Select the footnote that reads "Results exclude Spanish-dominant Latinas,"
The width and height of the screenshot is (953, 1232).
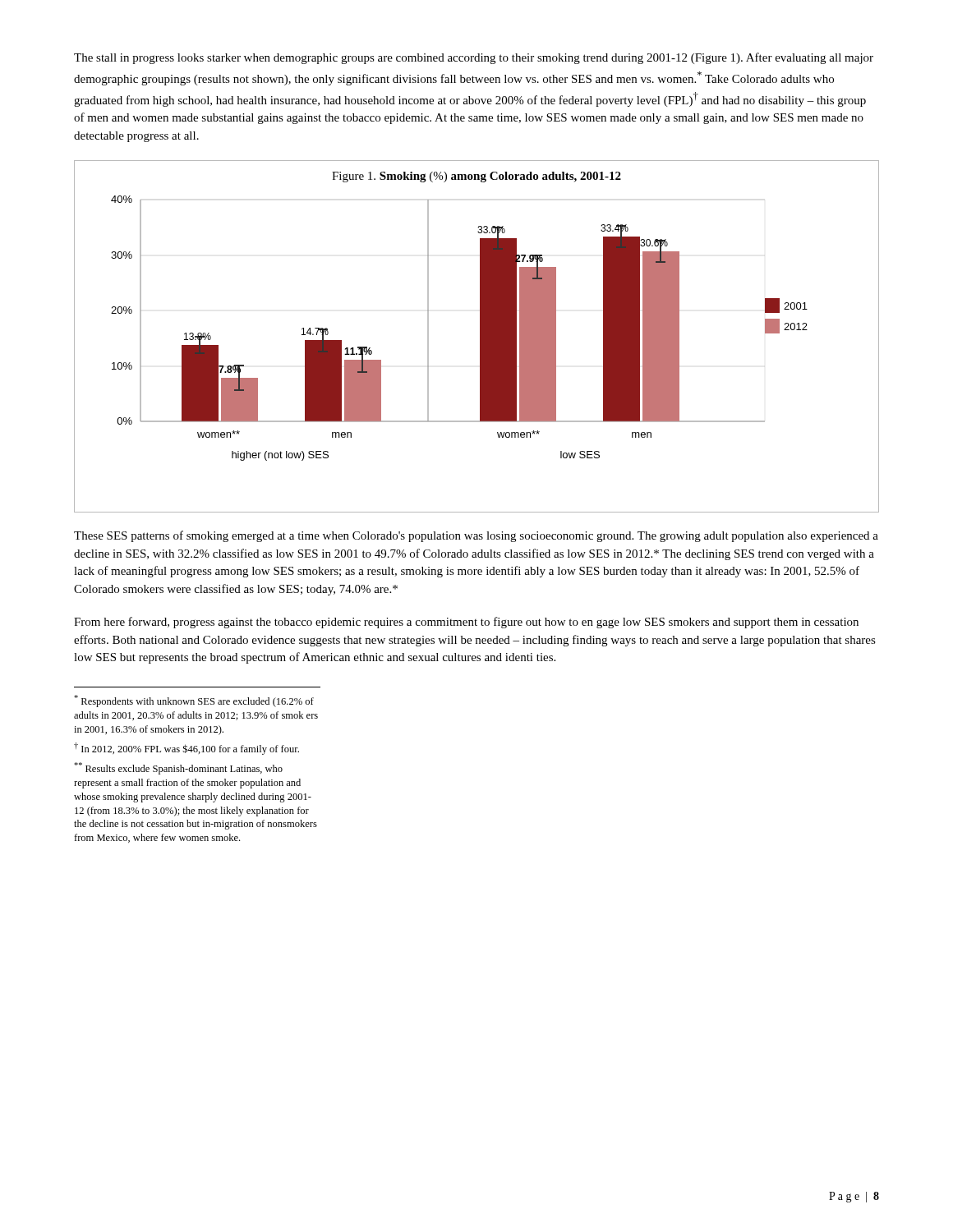195,802
